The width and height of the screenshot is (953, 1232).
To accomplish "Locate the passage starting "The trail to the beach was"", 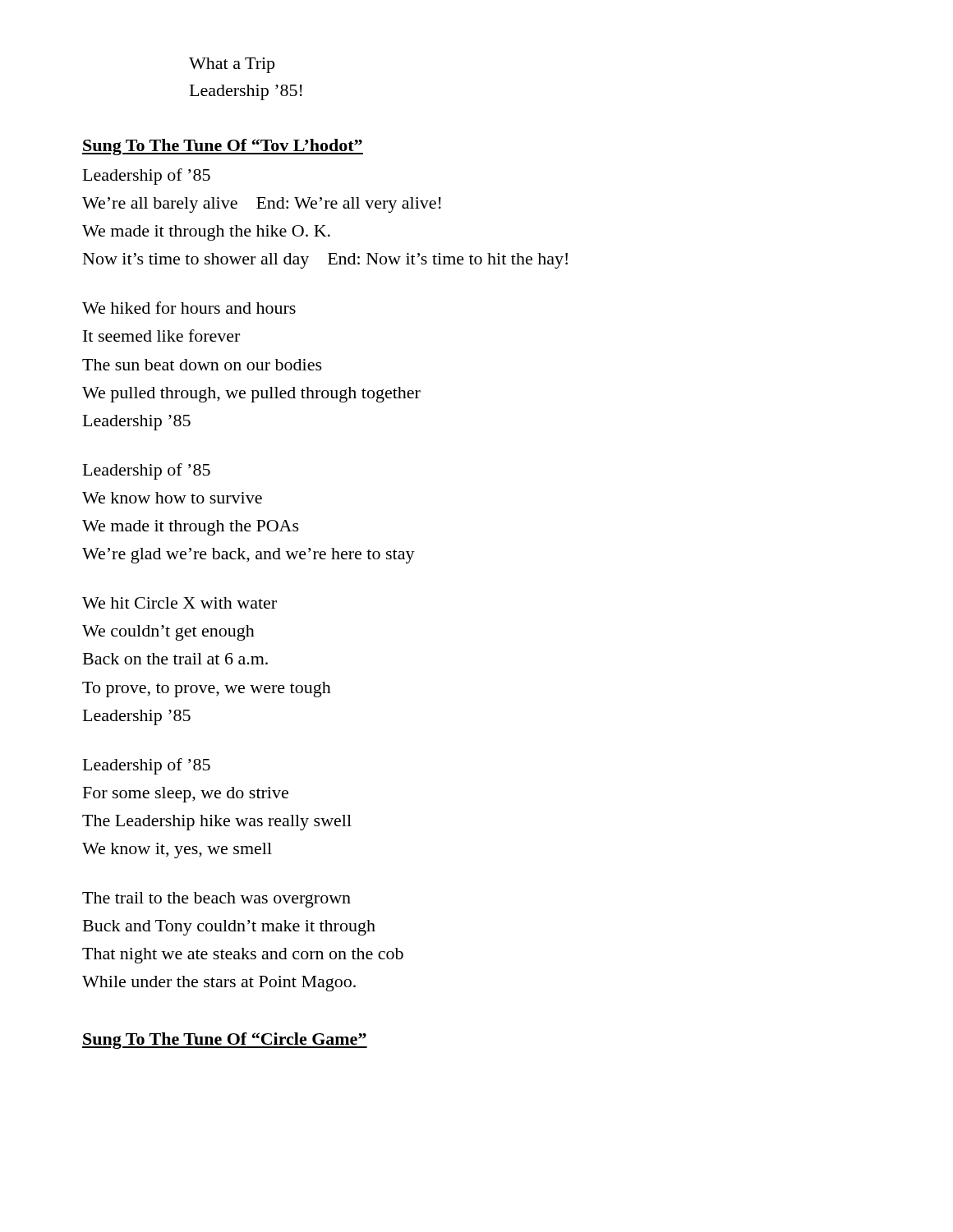I will (x=216, y=900).
